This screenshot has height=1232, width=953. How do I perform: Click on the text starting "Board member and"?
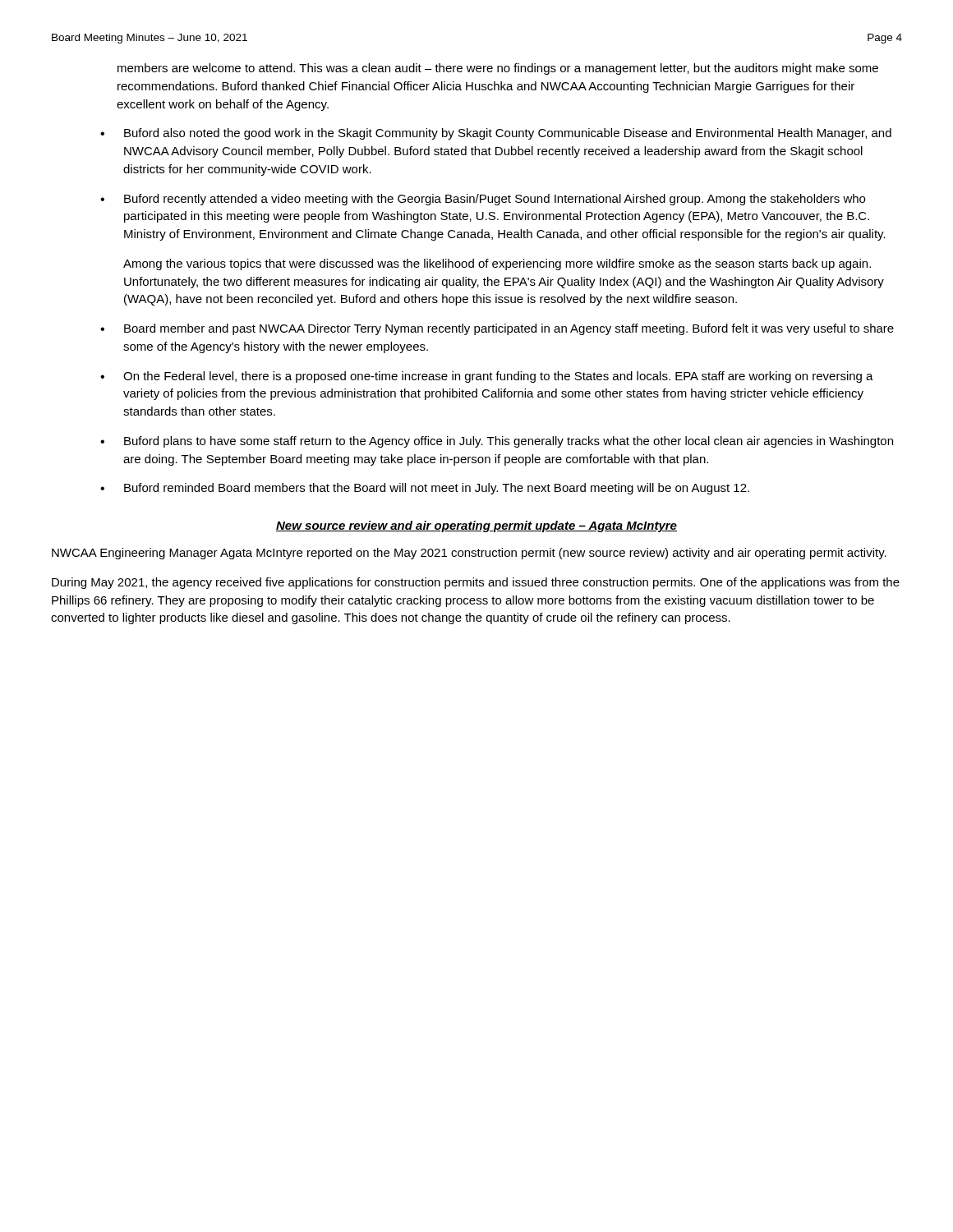pyautogui.click(x=509, y=337)
